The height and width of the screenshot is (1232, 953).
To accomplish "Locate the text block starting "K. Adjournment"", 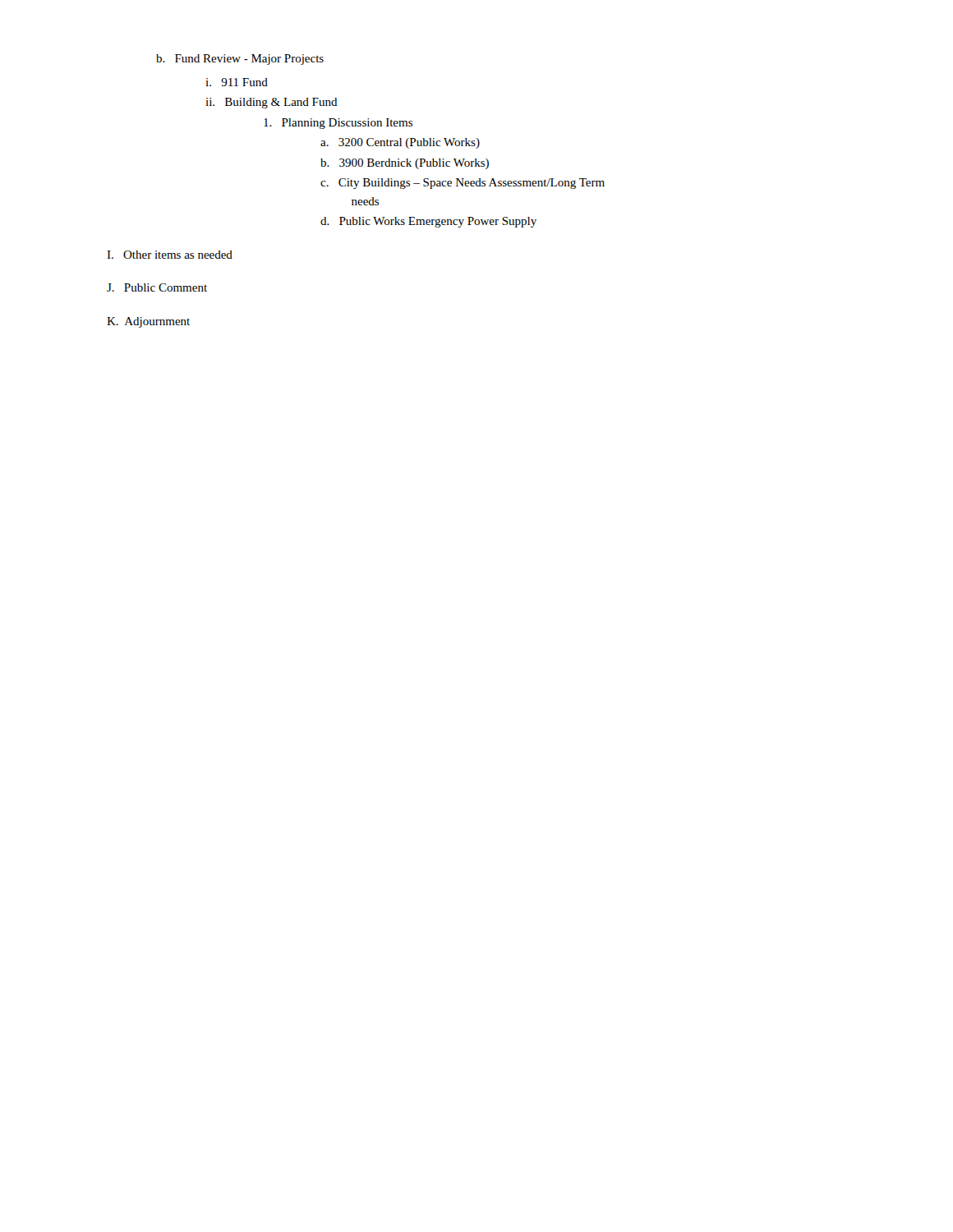I will tap(148, 321).
